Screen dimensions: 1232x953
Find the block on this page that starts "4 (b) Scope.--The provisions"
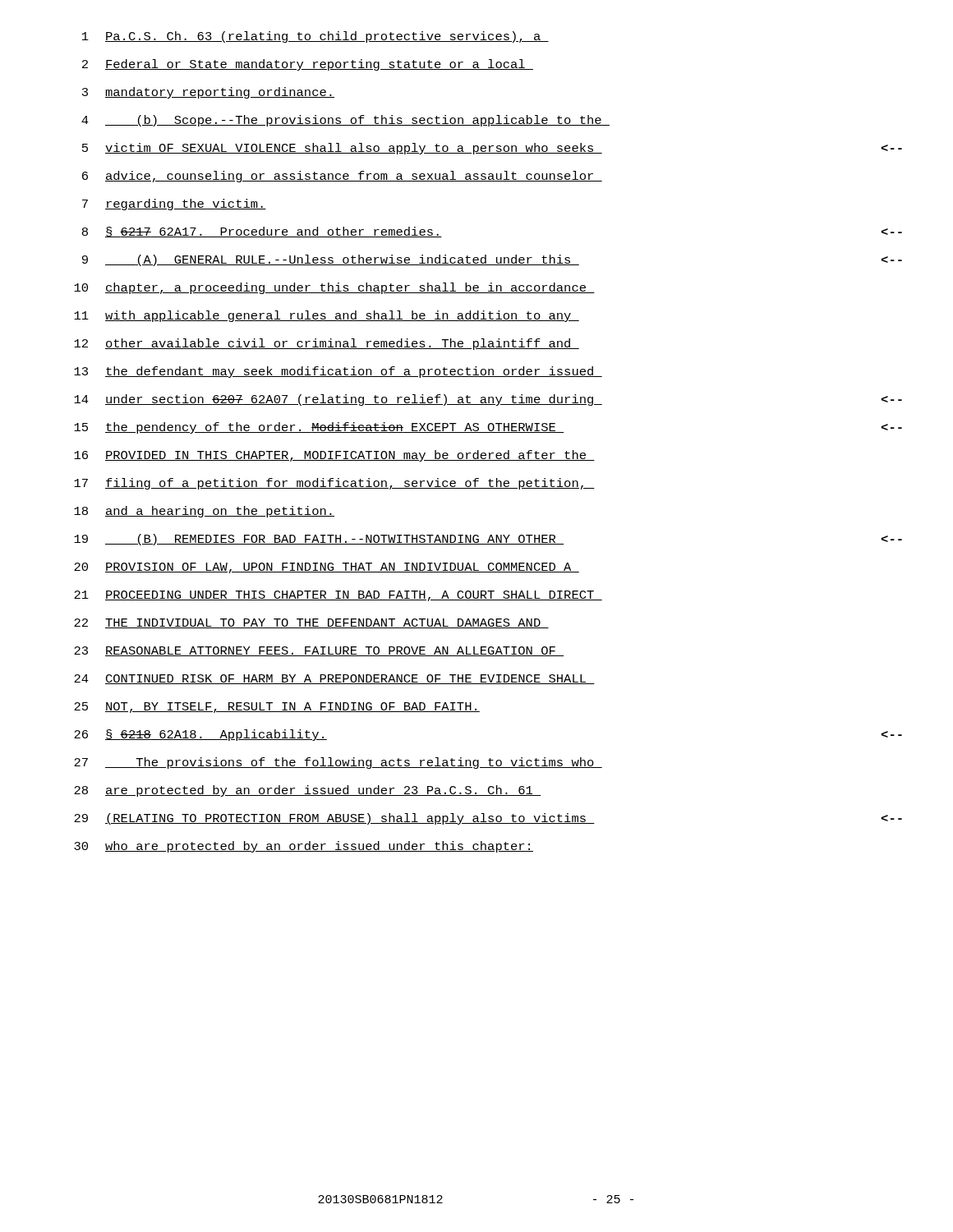coord(476,121)
